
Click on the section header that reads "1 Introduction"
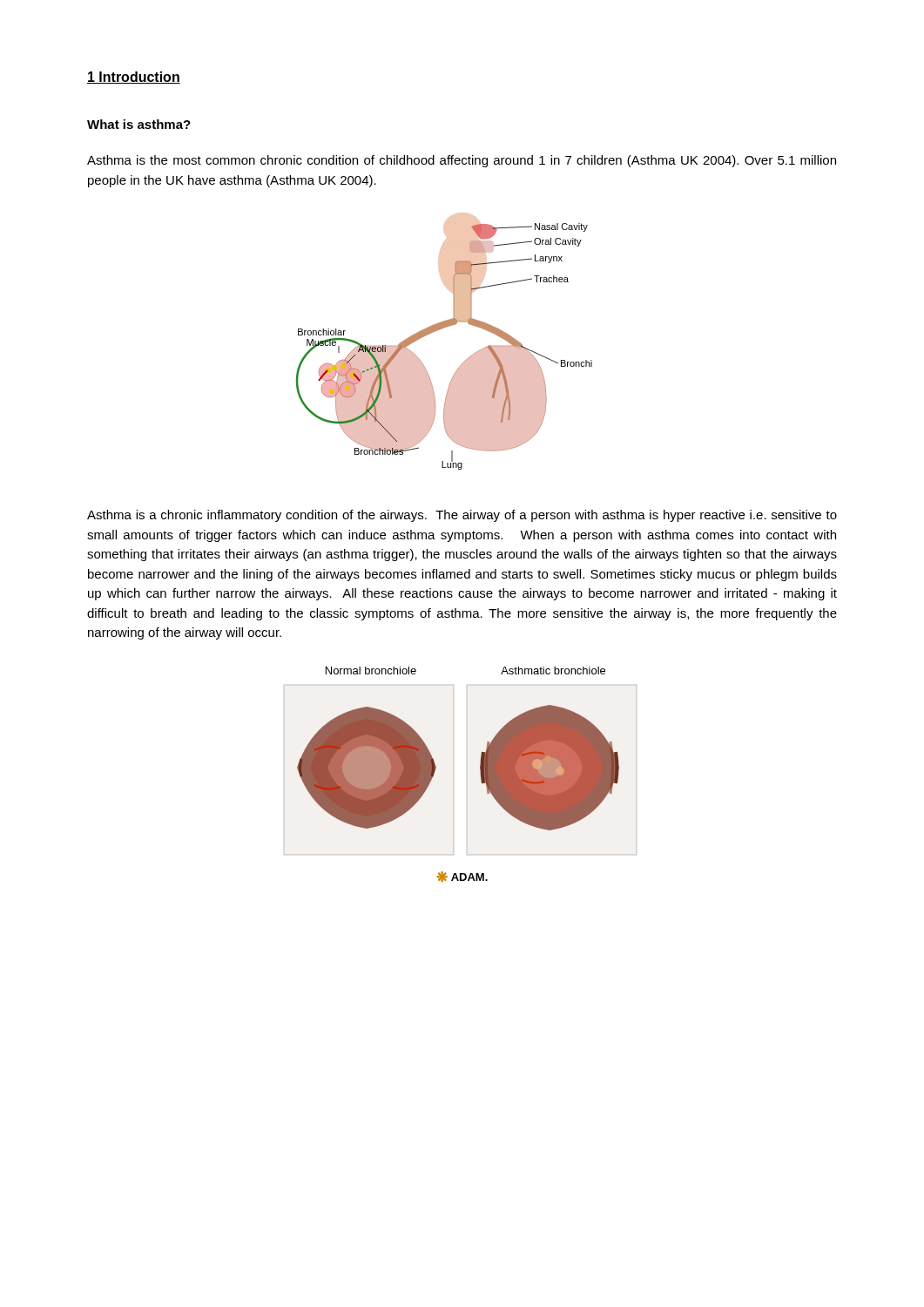pos(134,77)
